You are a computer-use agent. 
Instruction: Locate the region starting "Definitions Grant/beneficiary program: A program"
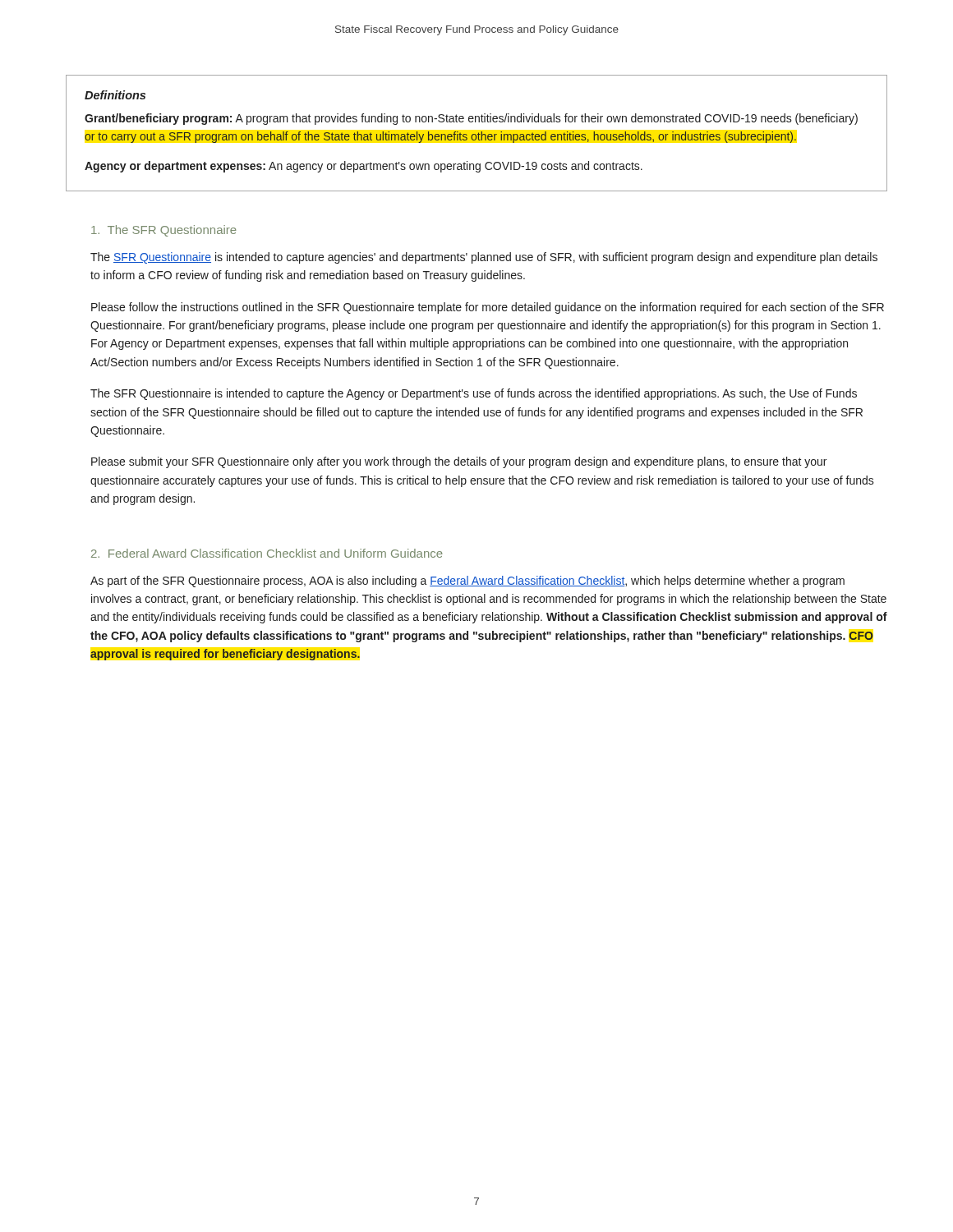(x=476, y=132)
